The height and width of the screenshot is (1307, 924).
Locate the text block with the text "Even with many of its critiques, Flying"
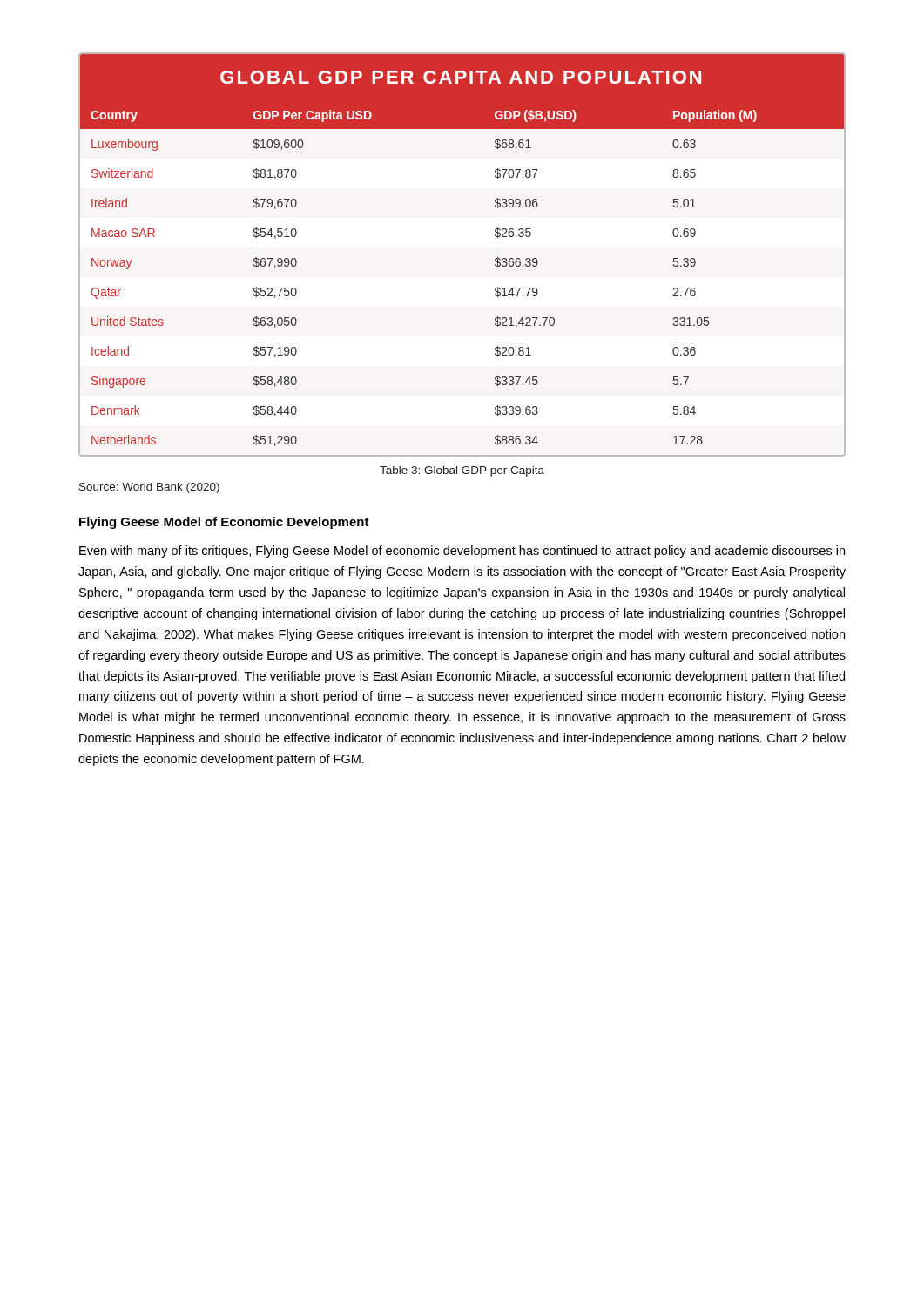pyautogui.click(x=462, y=656)
